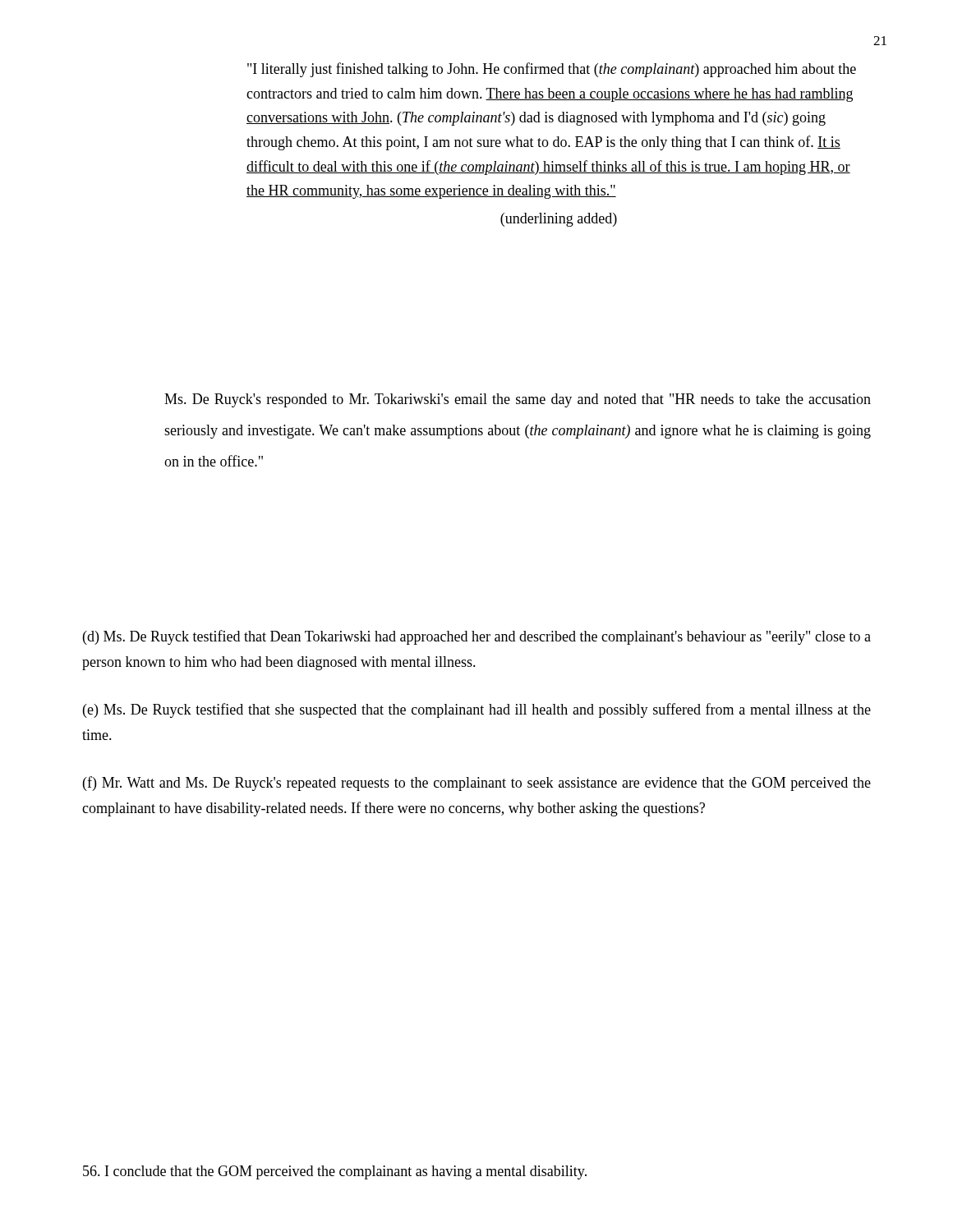This screenshot has width=953, height=1232.
Task: Find the text block with the text "Ms. De Ruyck's responded to Mr. Tokariwski's"
Action: point(518,430)
